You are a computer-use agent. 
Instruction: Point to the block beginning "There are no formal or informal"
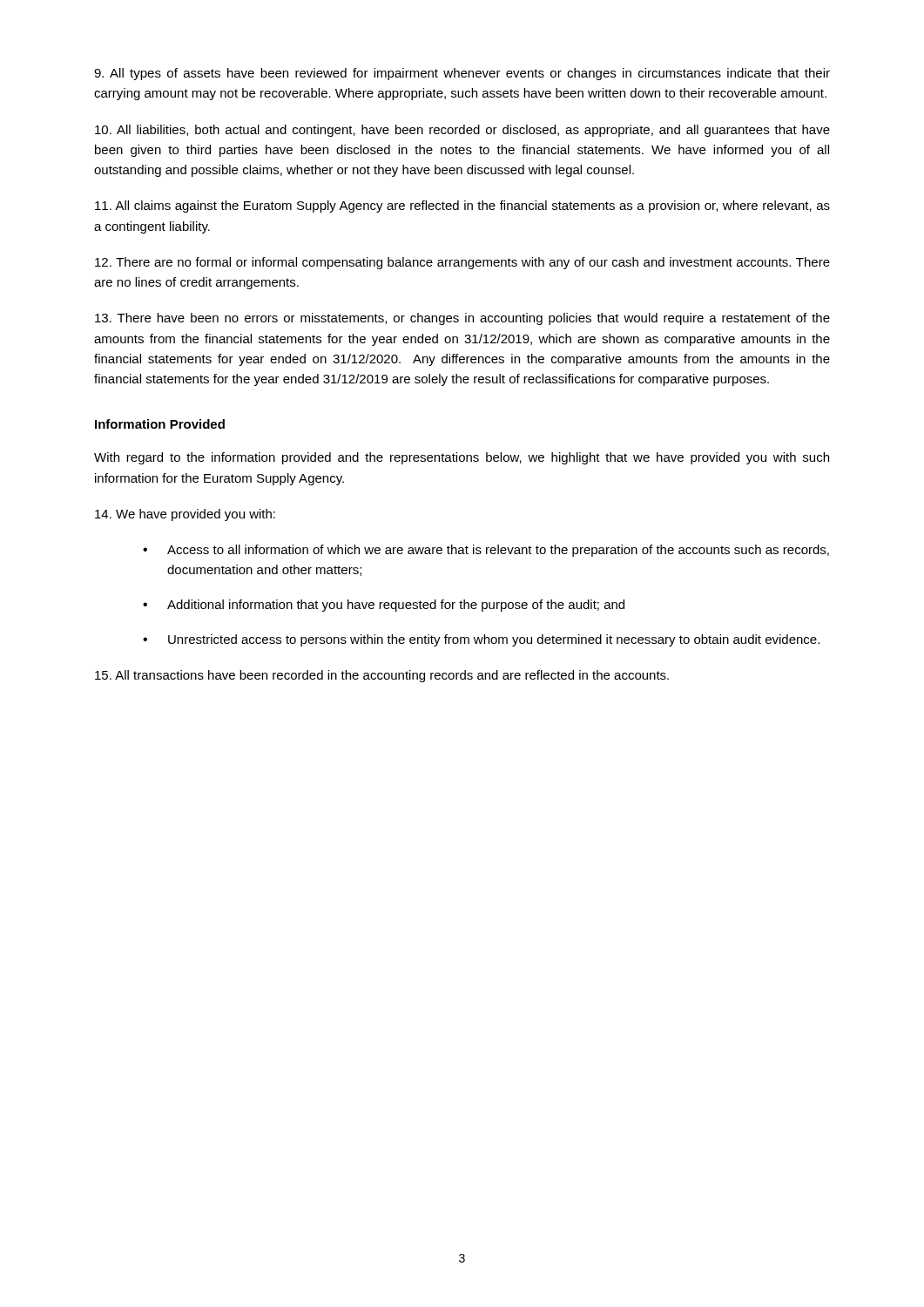click(462, 272)
